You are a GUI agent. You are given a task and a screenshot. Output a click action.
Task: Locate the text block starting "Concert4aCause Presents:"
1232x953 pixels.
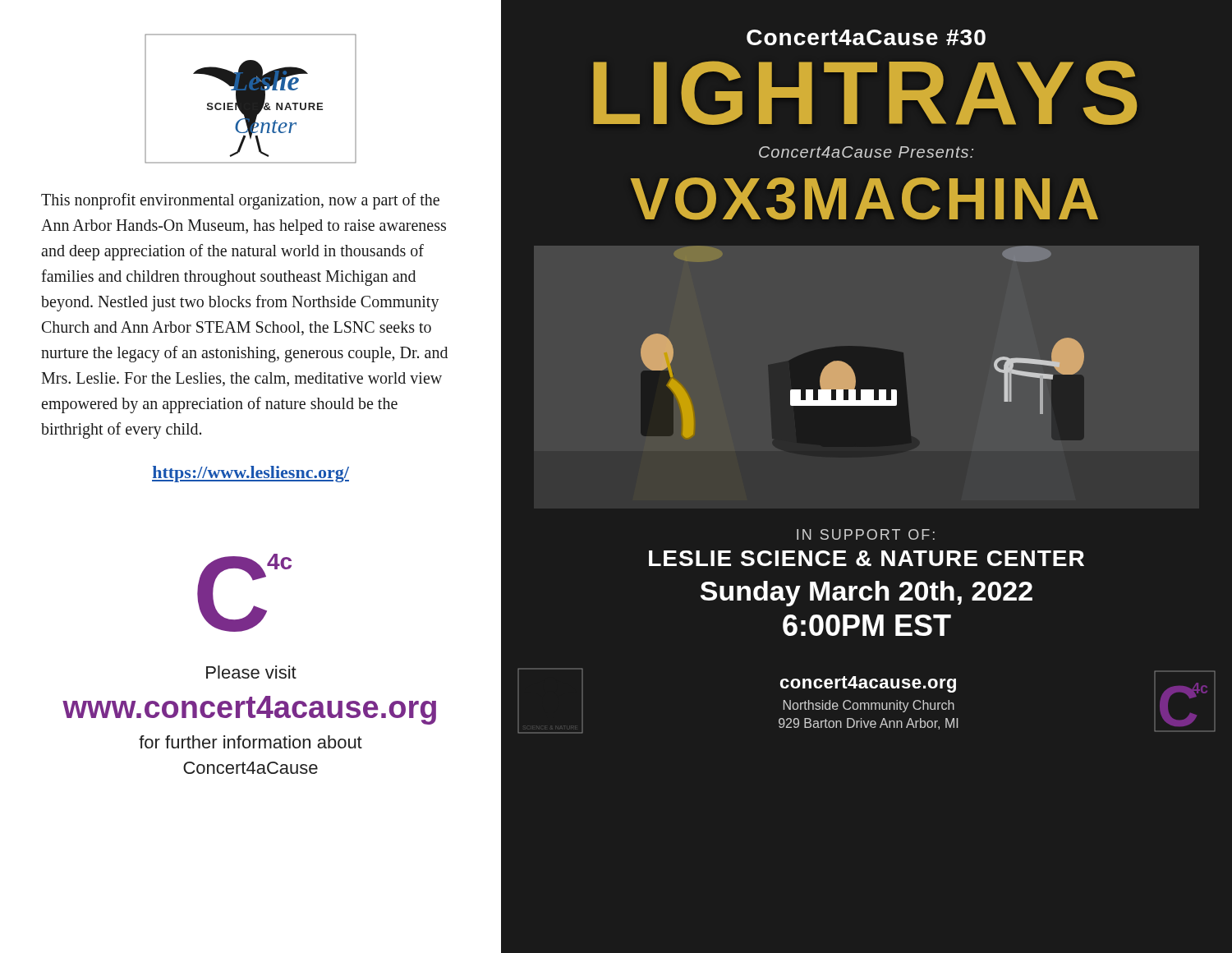tap(867, 152)
